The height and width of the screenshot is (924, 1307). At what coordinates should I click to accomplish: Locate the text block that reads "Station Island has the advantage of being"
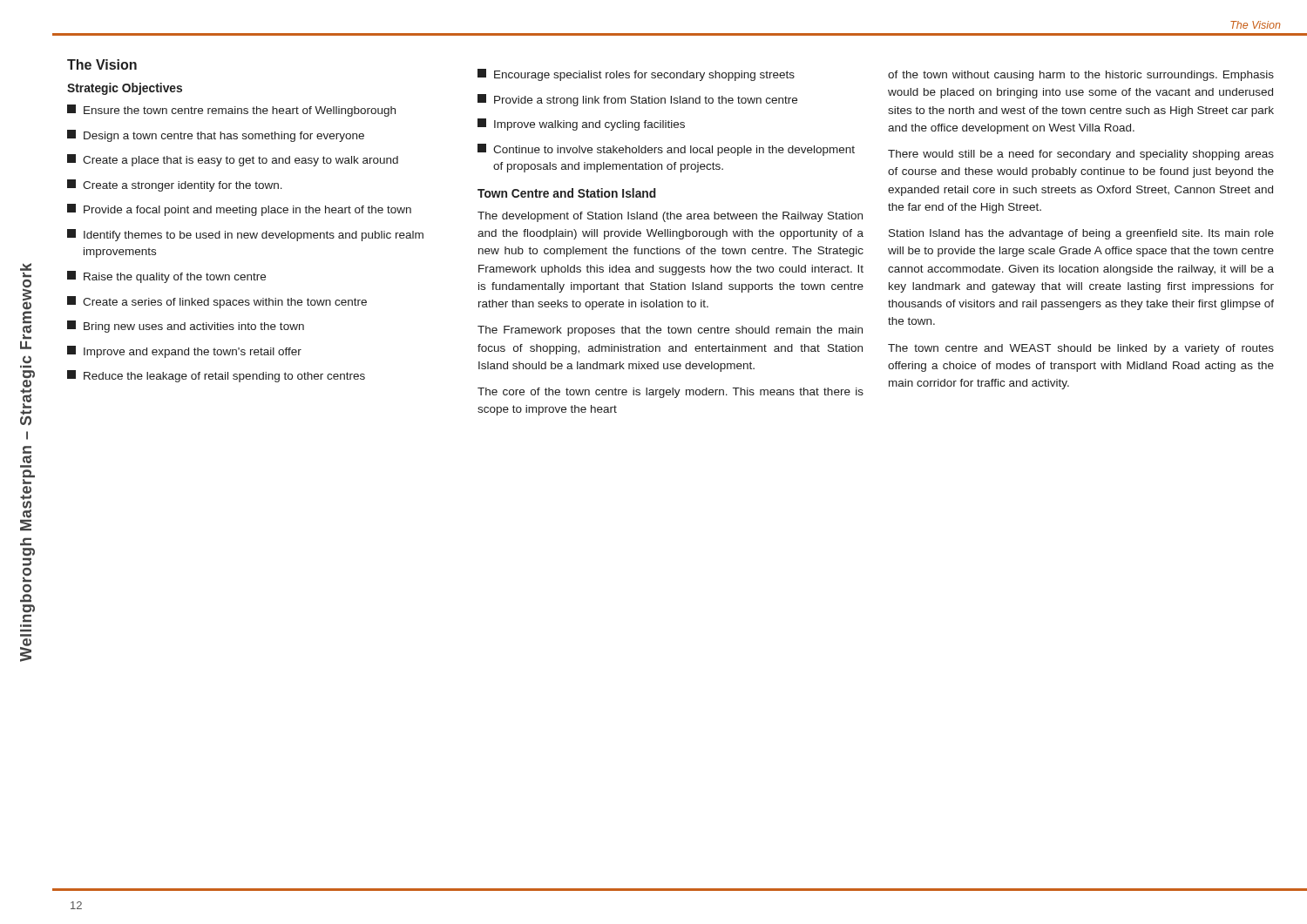point(1081,277)
